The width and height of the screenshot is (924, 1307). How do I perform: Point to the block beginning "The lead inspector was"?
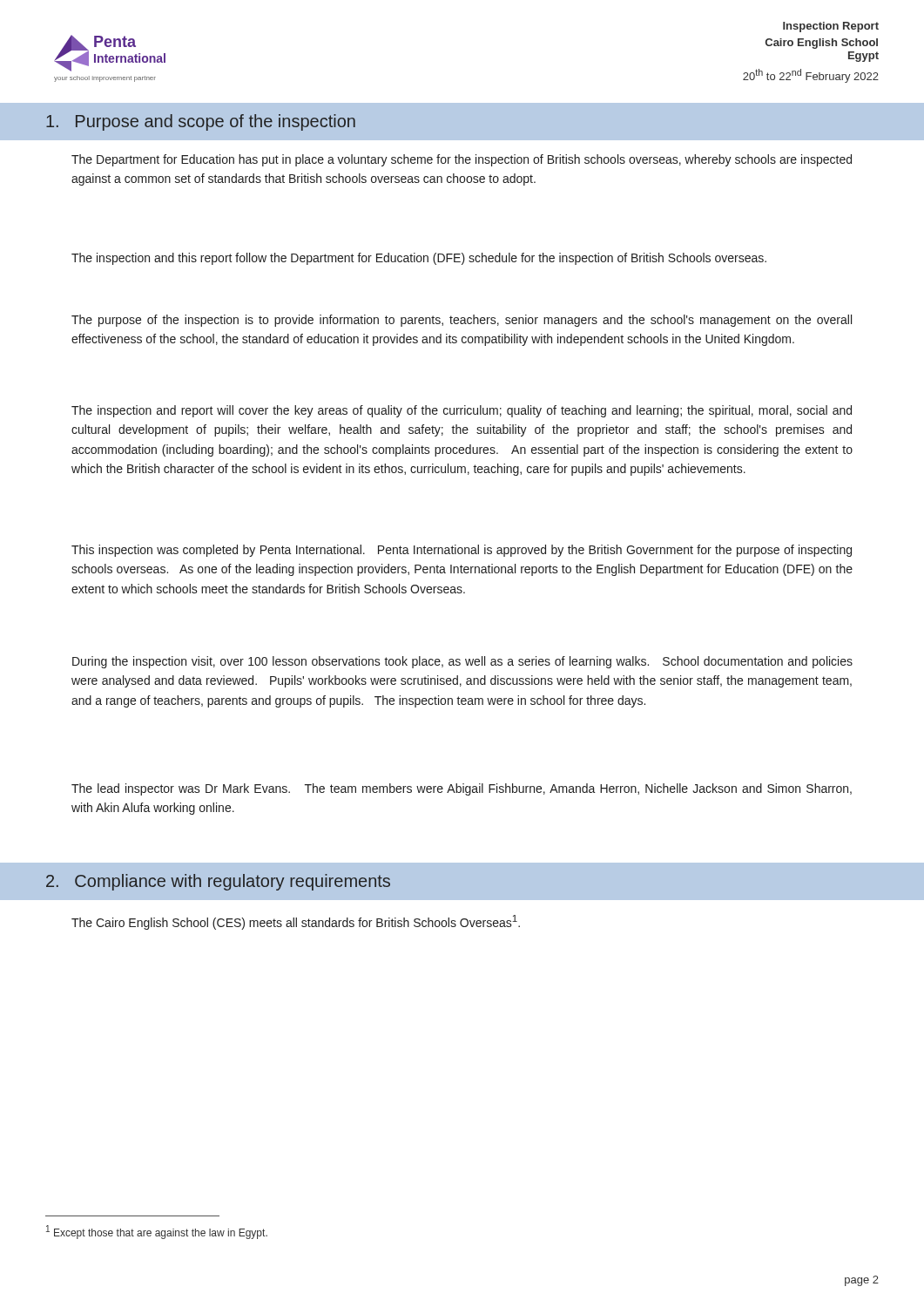click(x=462, y=798)
